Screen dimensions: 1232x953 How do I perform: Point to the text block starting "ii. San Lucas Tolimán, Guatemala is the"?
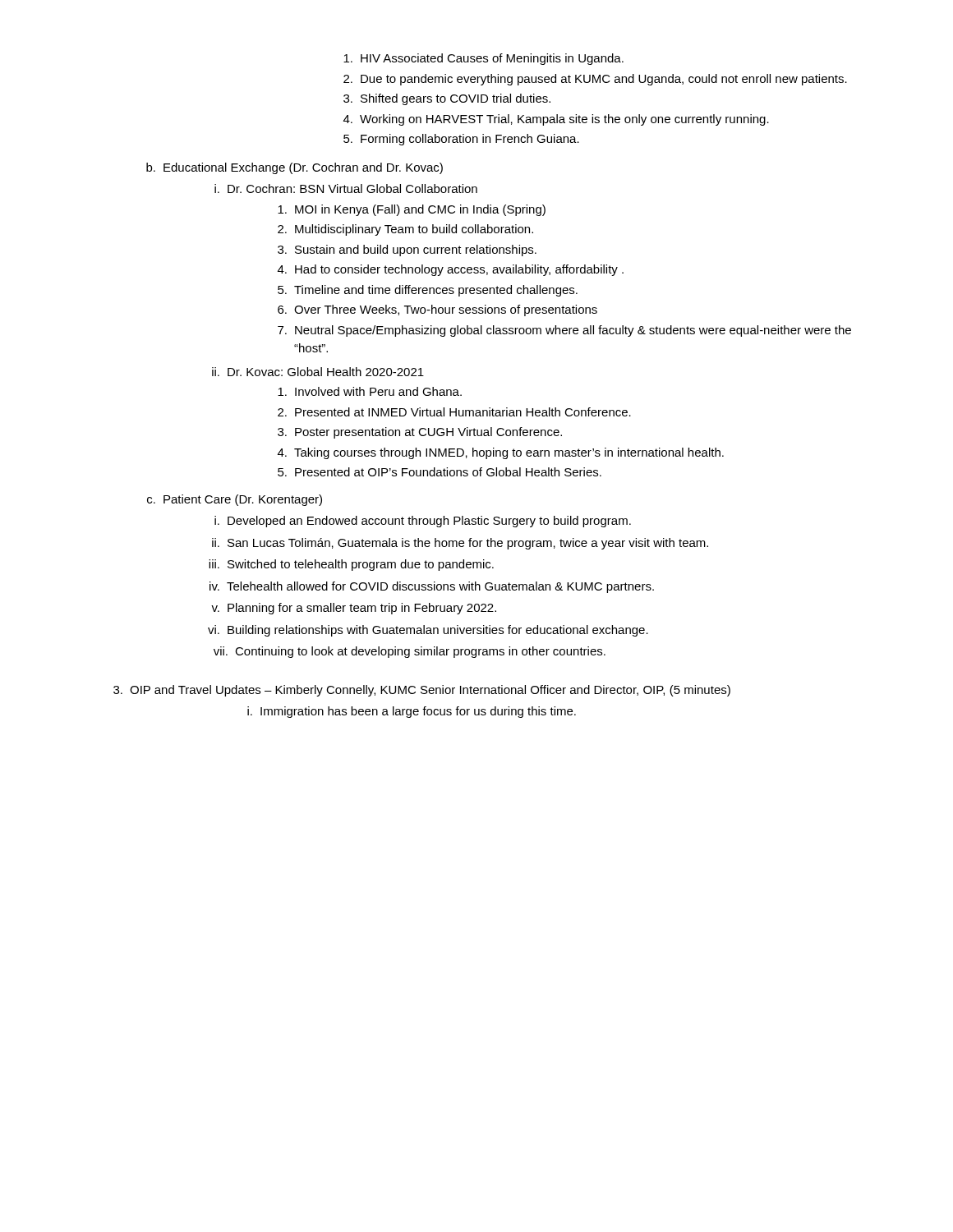click(x=542, y=543)
